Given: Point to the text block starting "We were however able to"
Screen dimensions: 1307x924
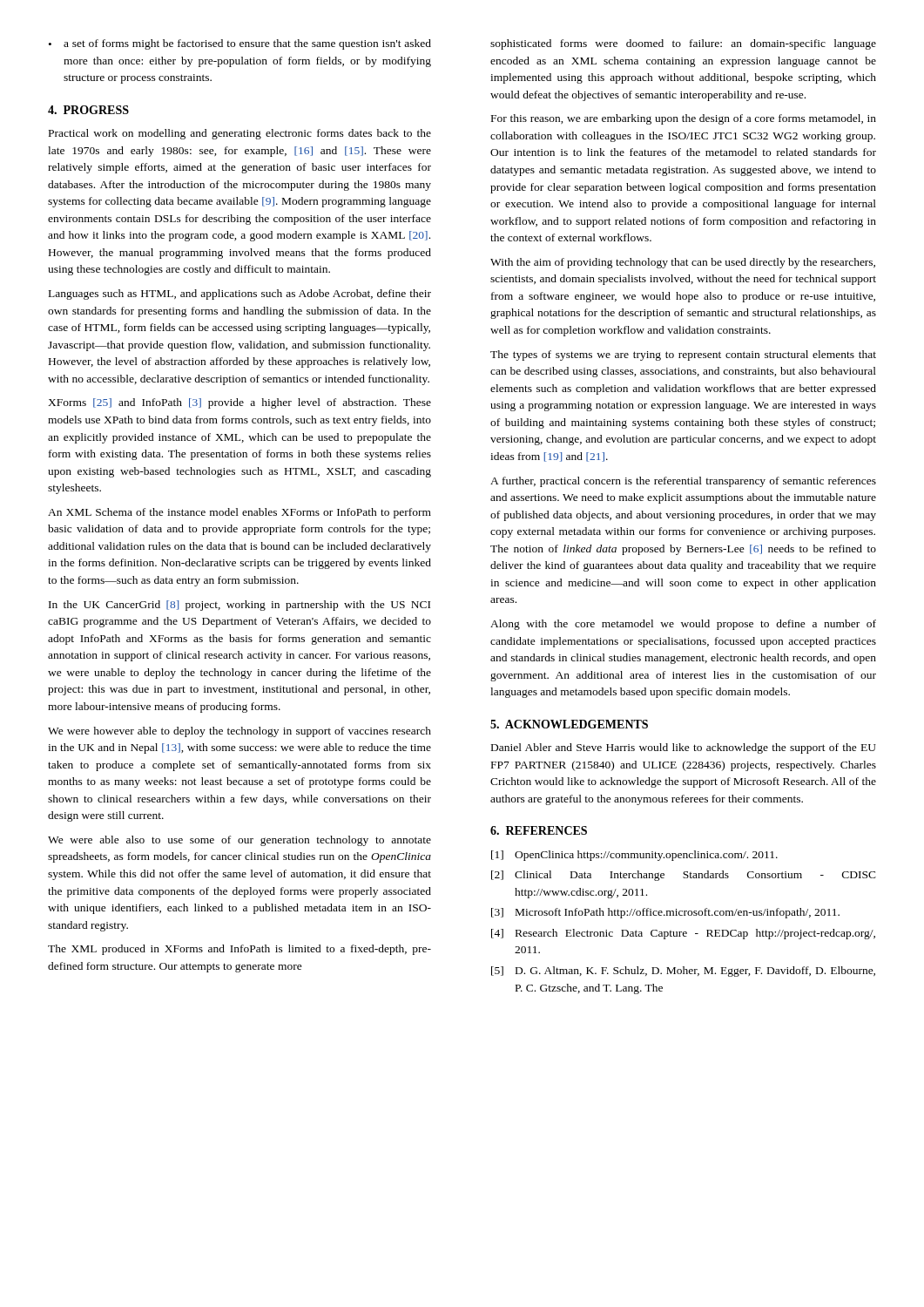Looking at the screenshot, I should click(239, 773).
